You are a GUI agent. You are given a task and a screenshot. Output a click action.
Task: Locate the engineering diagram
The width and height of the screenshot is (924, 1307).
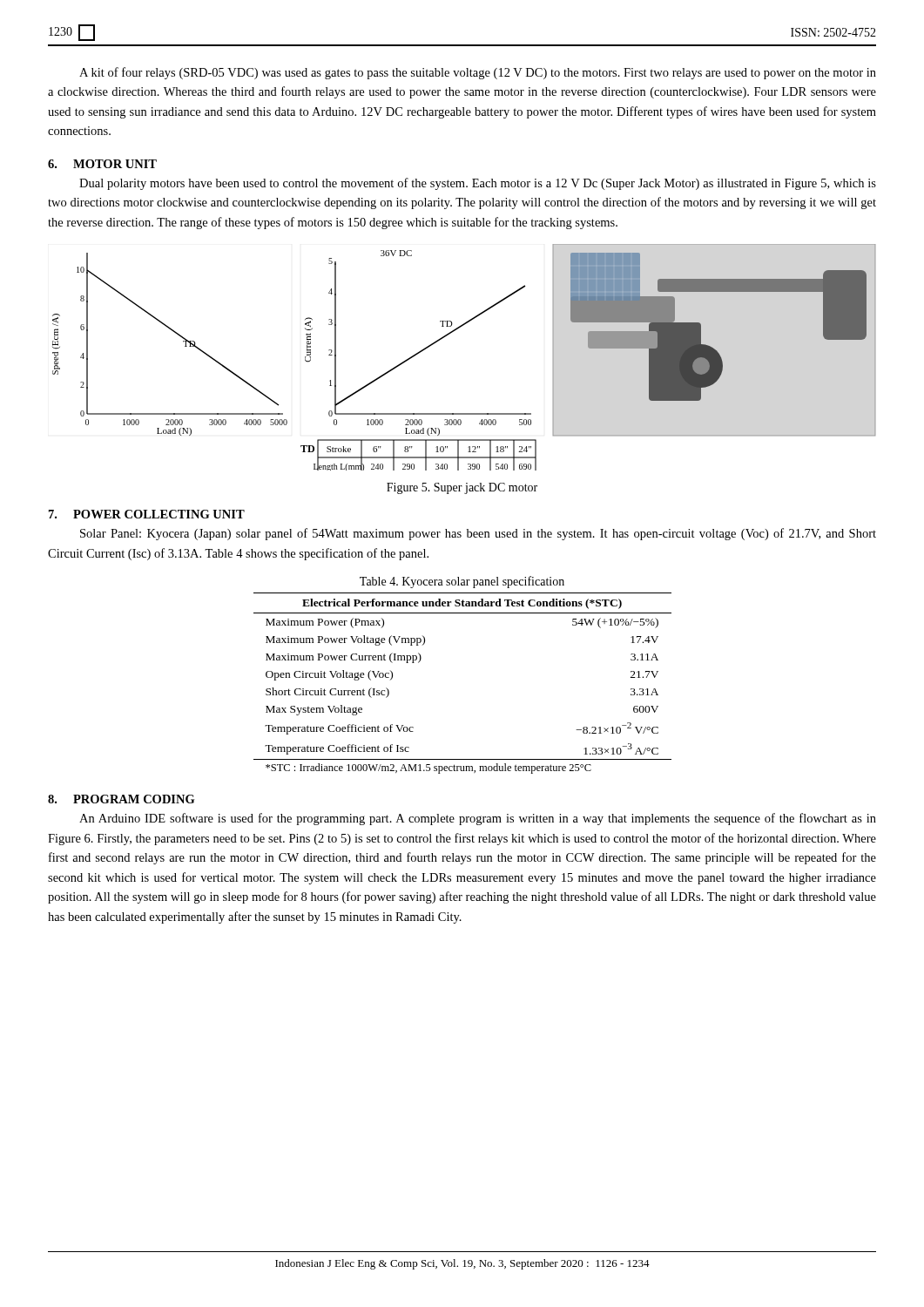click(462, 359)
